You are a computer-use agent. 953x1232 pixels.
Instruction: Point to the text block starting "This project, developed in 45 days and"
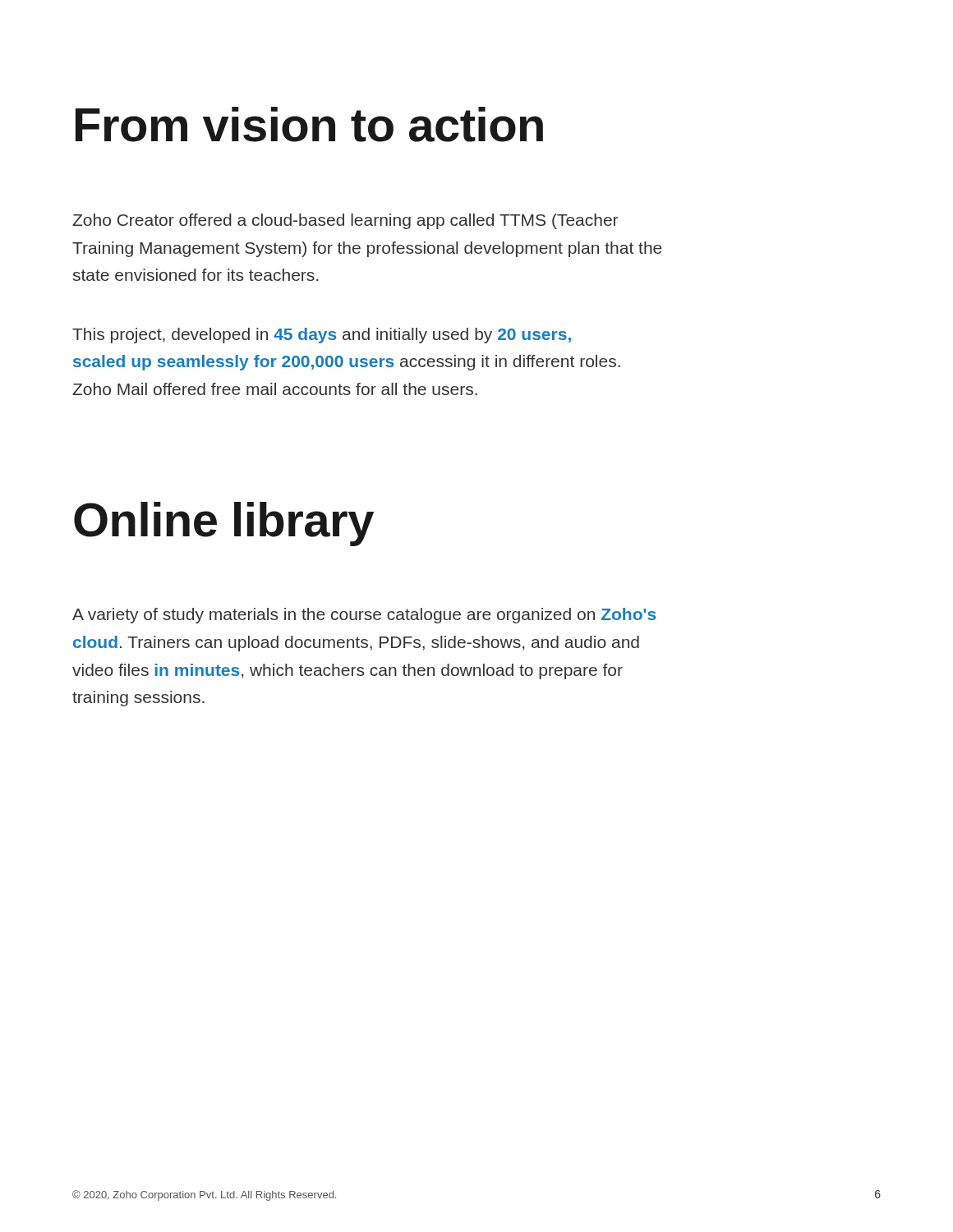[368, 361]
